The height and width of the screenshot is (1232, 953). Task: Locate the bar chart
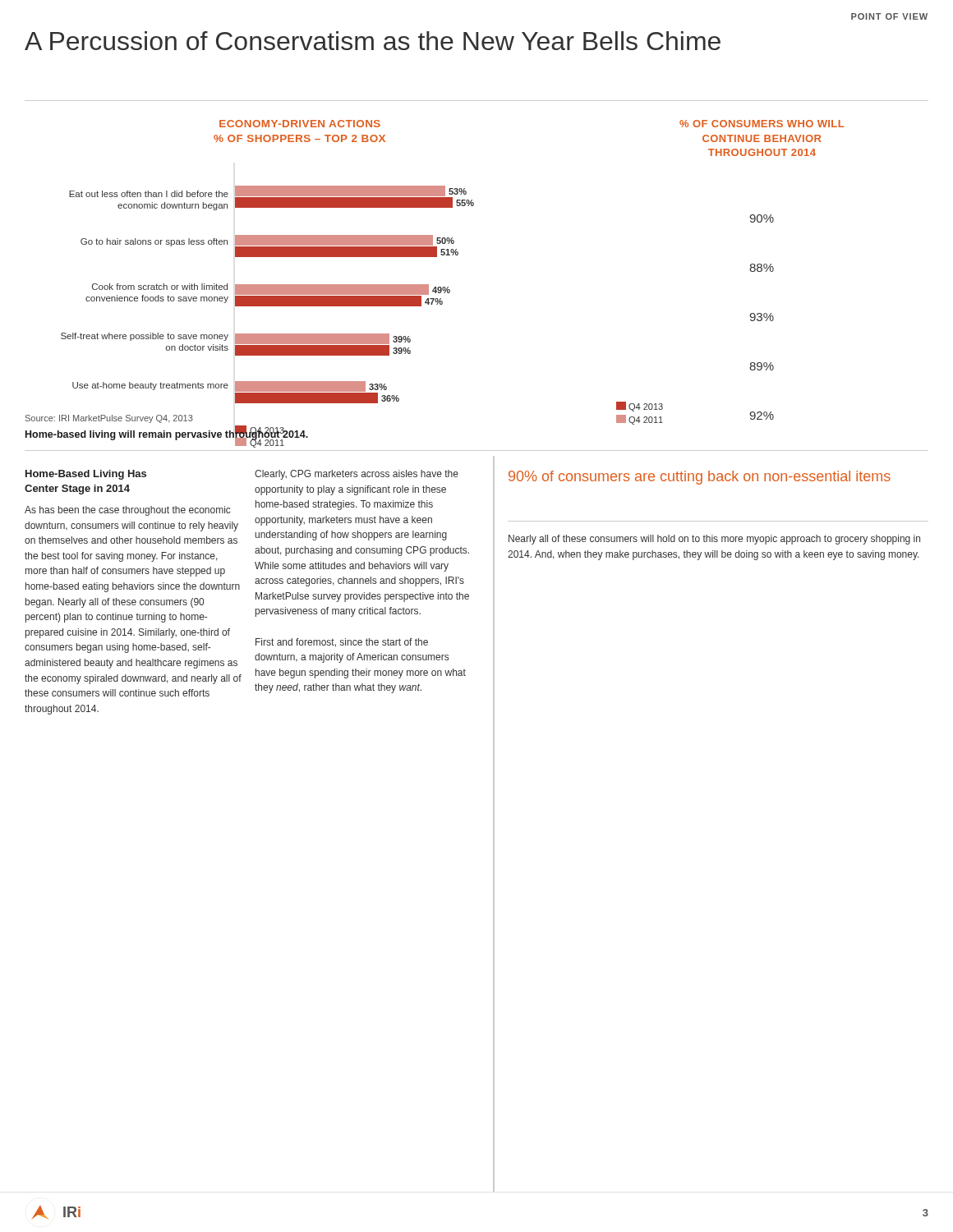[762, 285]
